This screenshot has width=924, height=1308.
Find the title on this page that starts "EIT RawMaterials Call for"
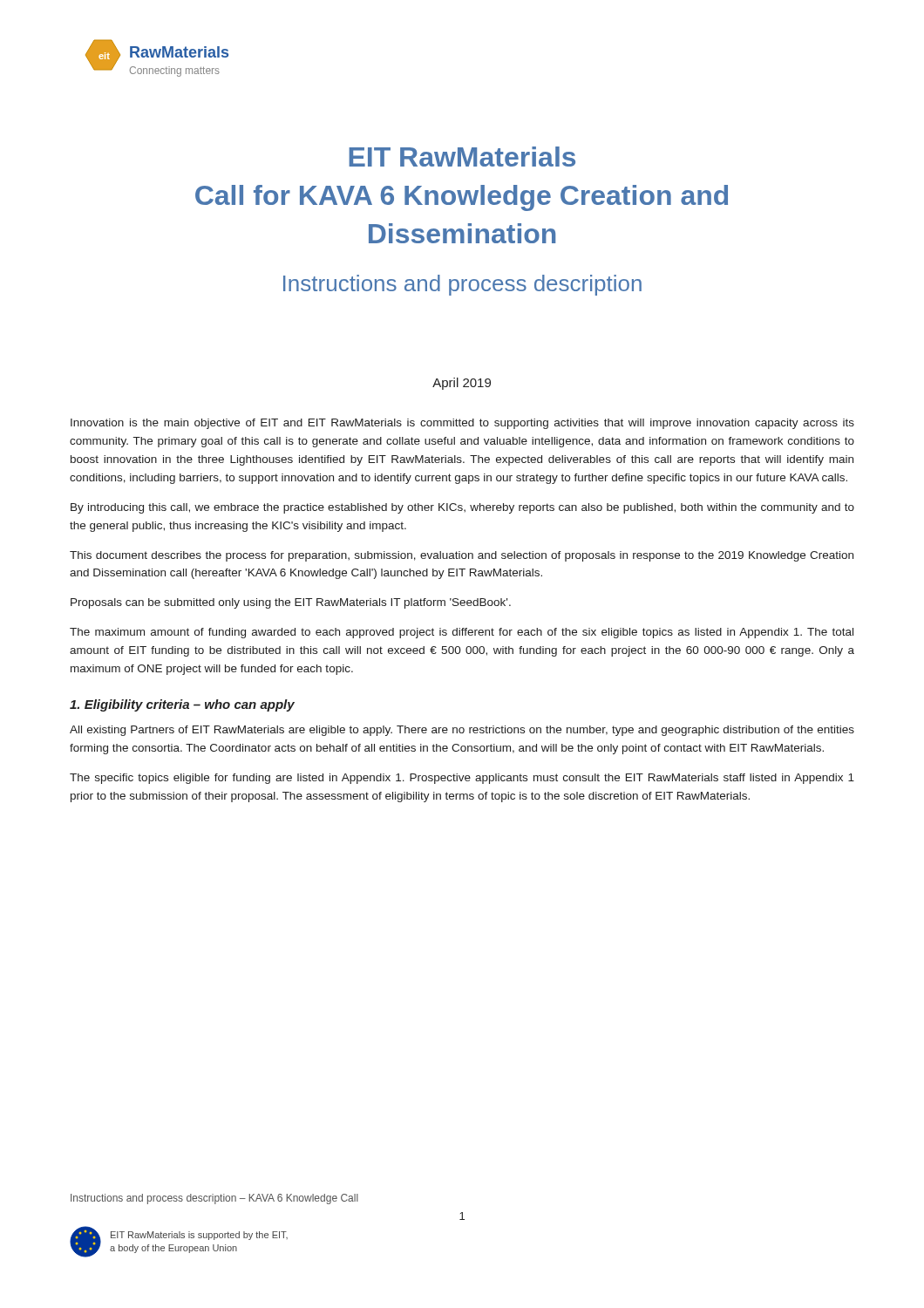click(x=462, y=218)
